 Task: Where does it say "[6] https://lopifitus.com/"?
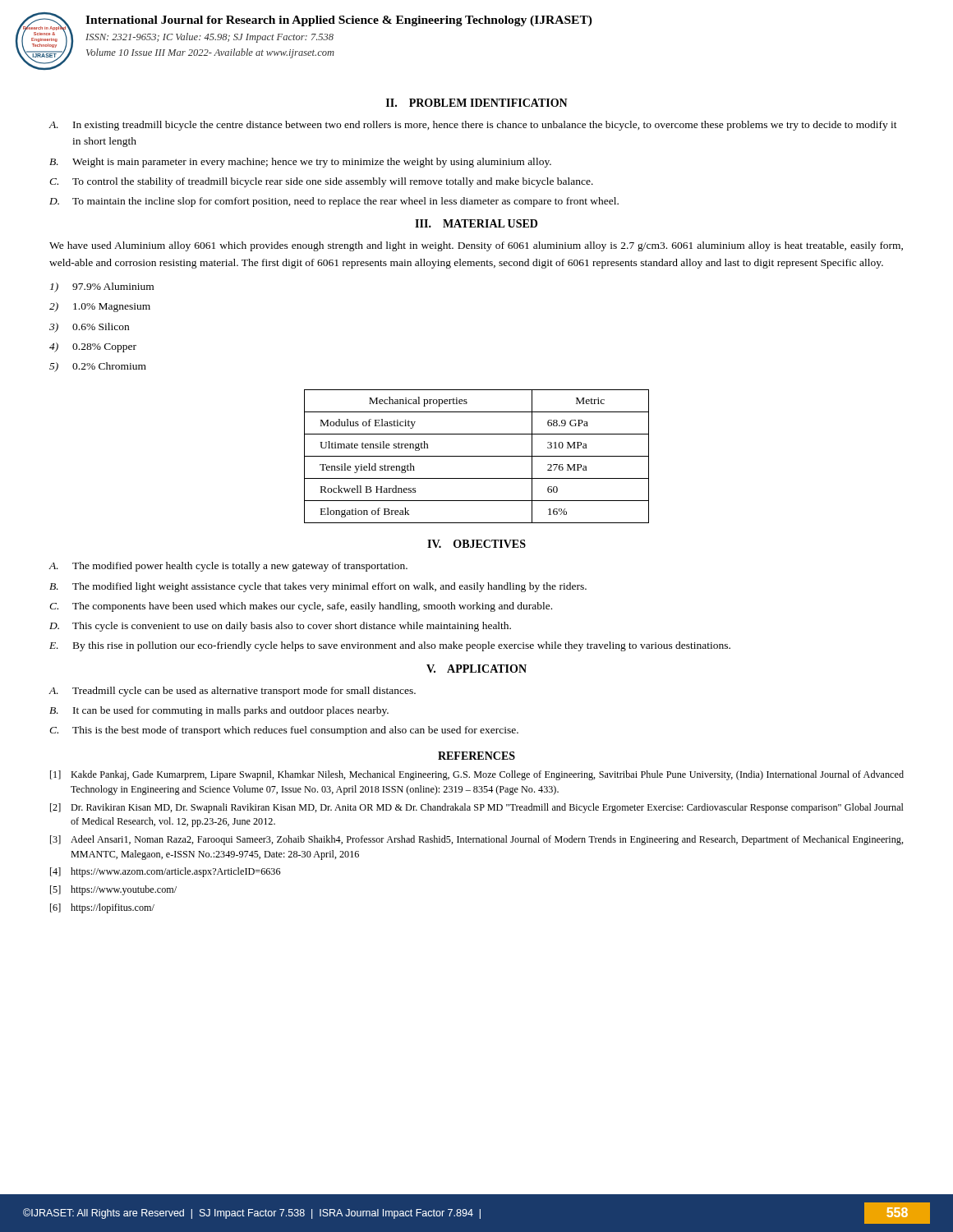click(x=102, y=908)
